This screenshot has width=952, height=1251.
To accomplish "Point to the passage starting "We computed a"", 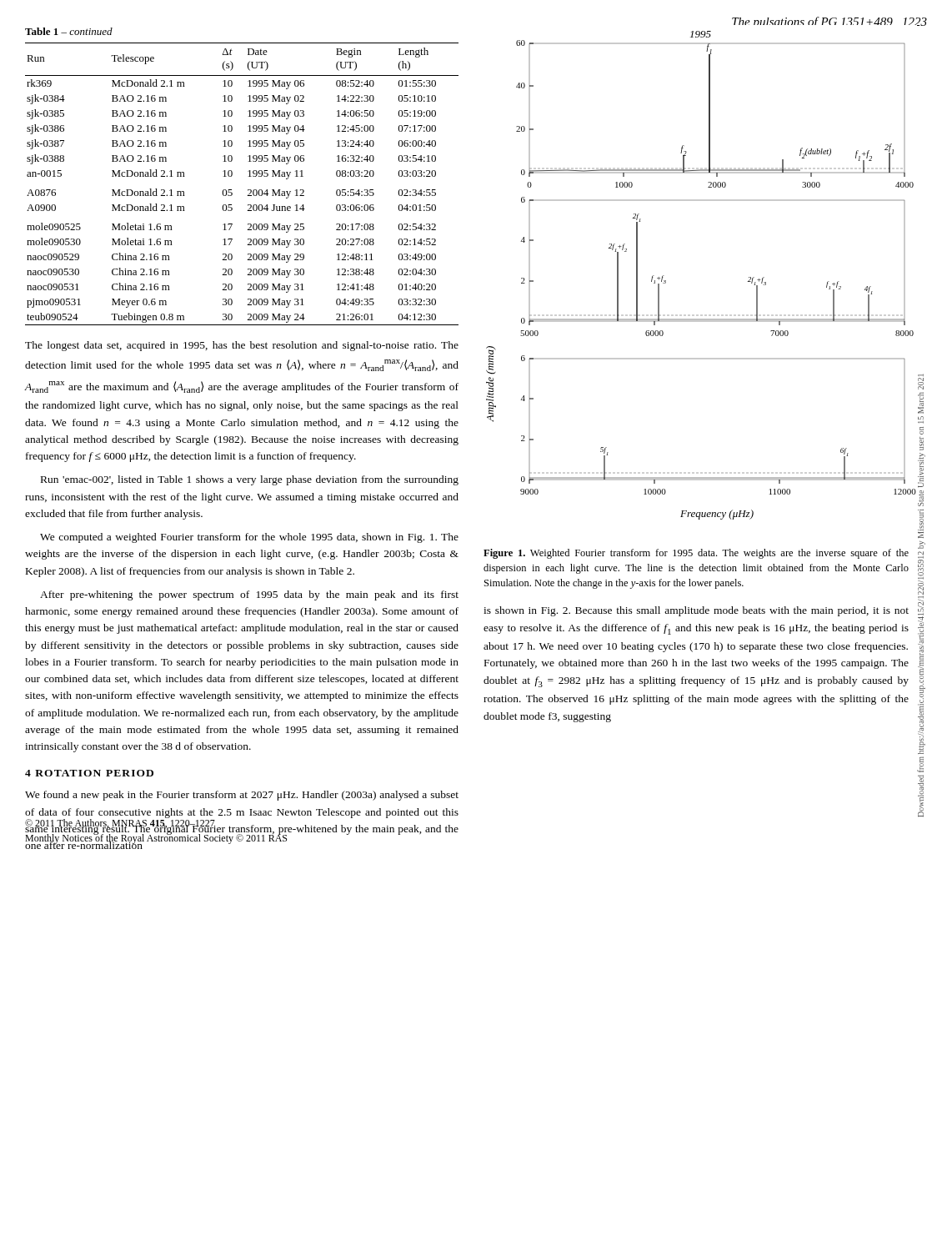I will point(242,554).
